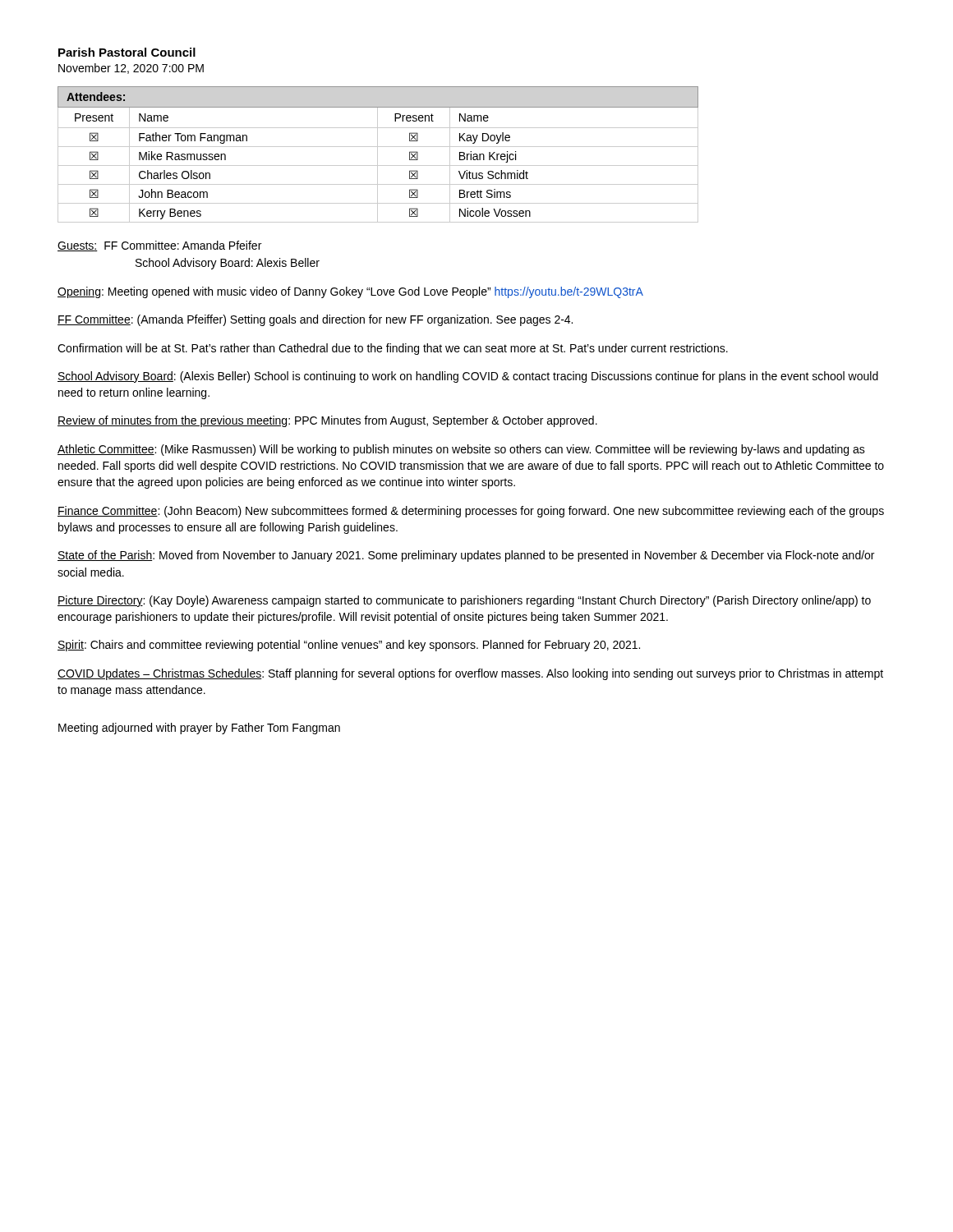Viewport: 953px width, 1232px height.
Task: Find the text block with the text "FF Committee: (Amanda Pfeiffer) Setting"
Action: (316, 320)
